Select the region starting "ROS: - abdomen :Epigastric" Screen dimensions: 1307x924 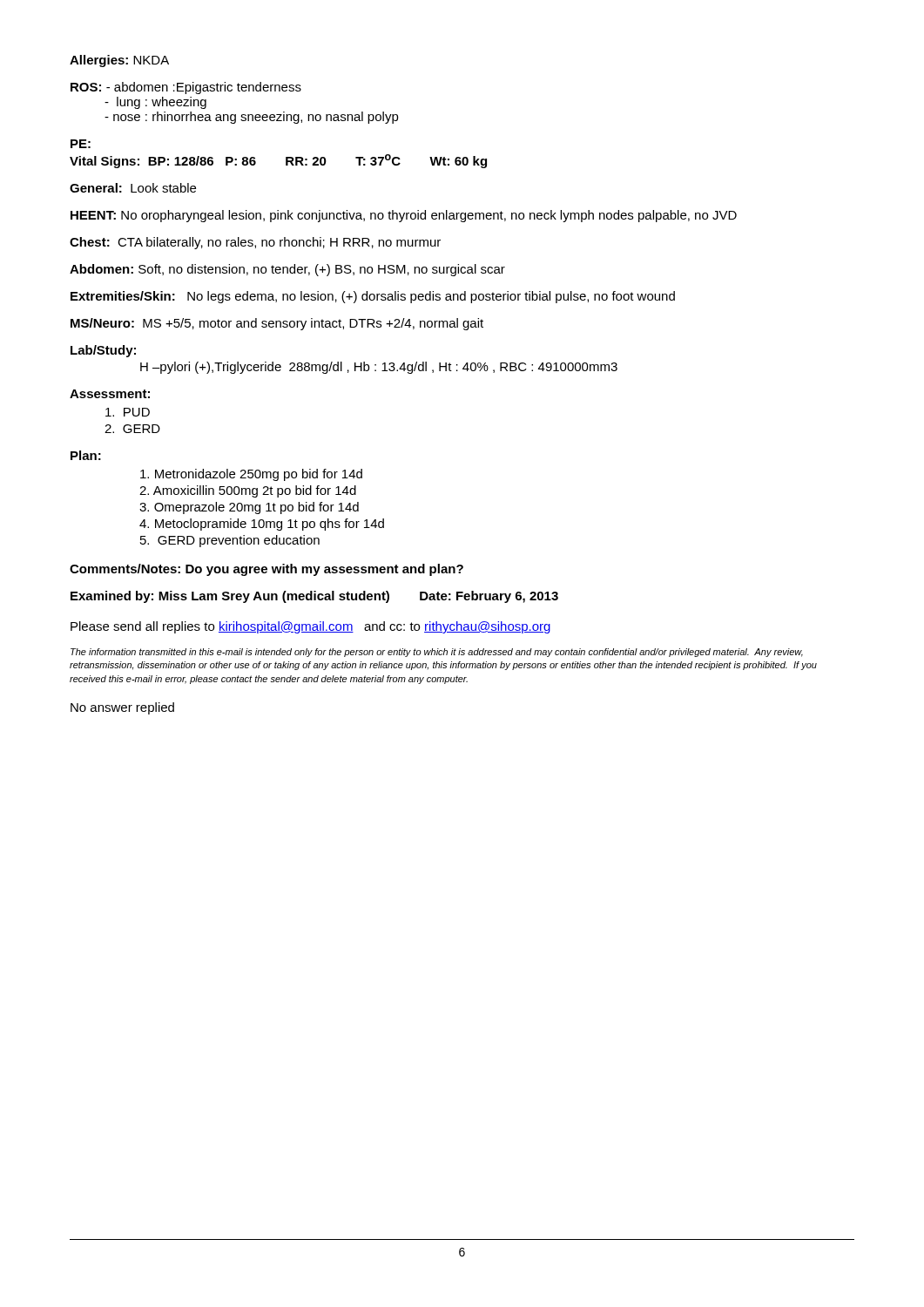(x=234, y=102)
